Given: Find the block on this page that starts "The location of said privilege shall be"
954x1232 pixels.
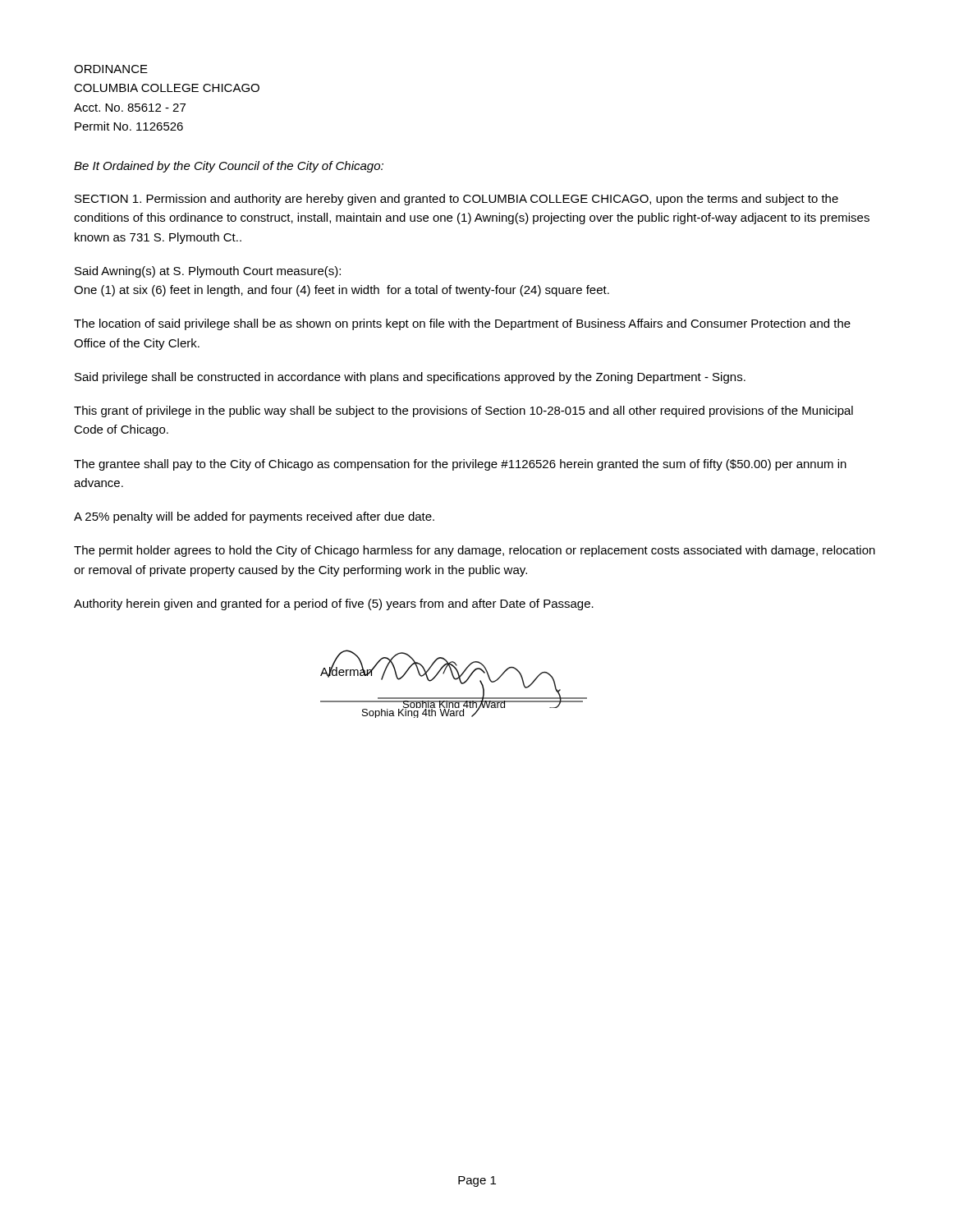Looking at the screenshot, I should [462, 333].
